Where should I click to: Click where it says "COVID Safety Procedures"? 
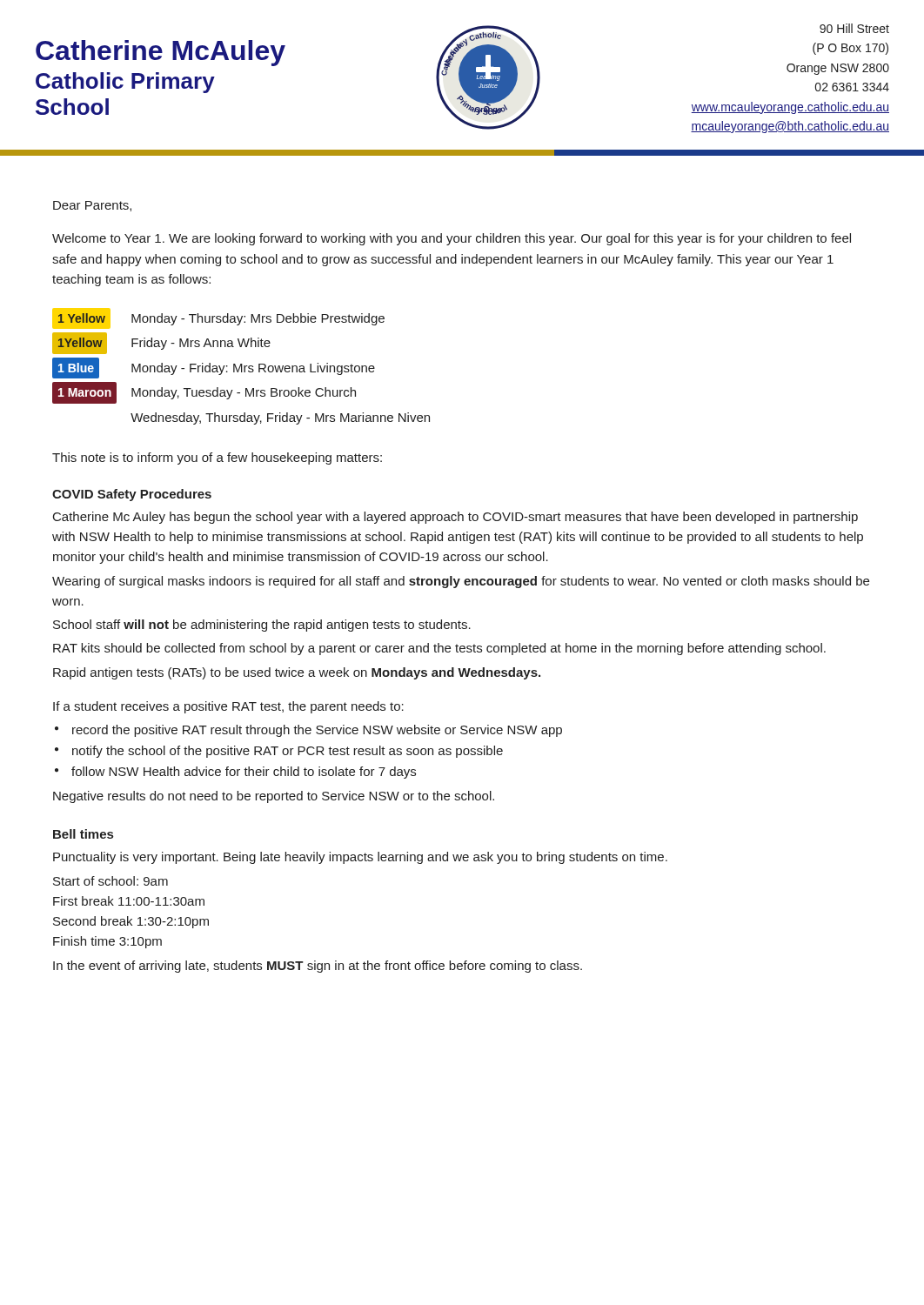coord(132,494)
